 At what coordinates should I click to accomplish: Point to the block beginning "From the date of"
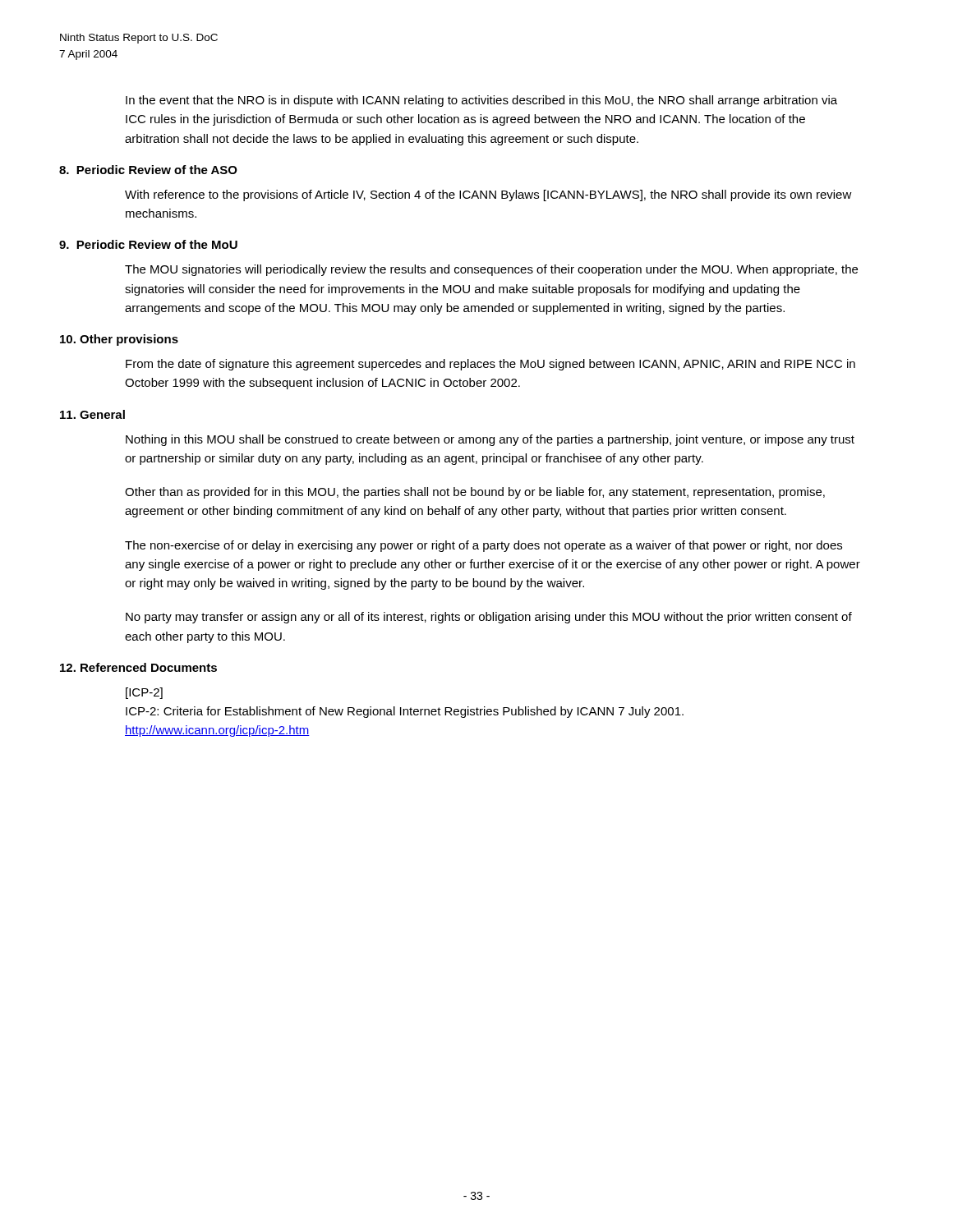[490, 373]
